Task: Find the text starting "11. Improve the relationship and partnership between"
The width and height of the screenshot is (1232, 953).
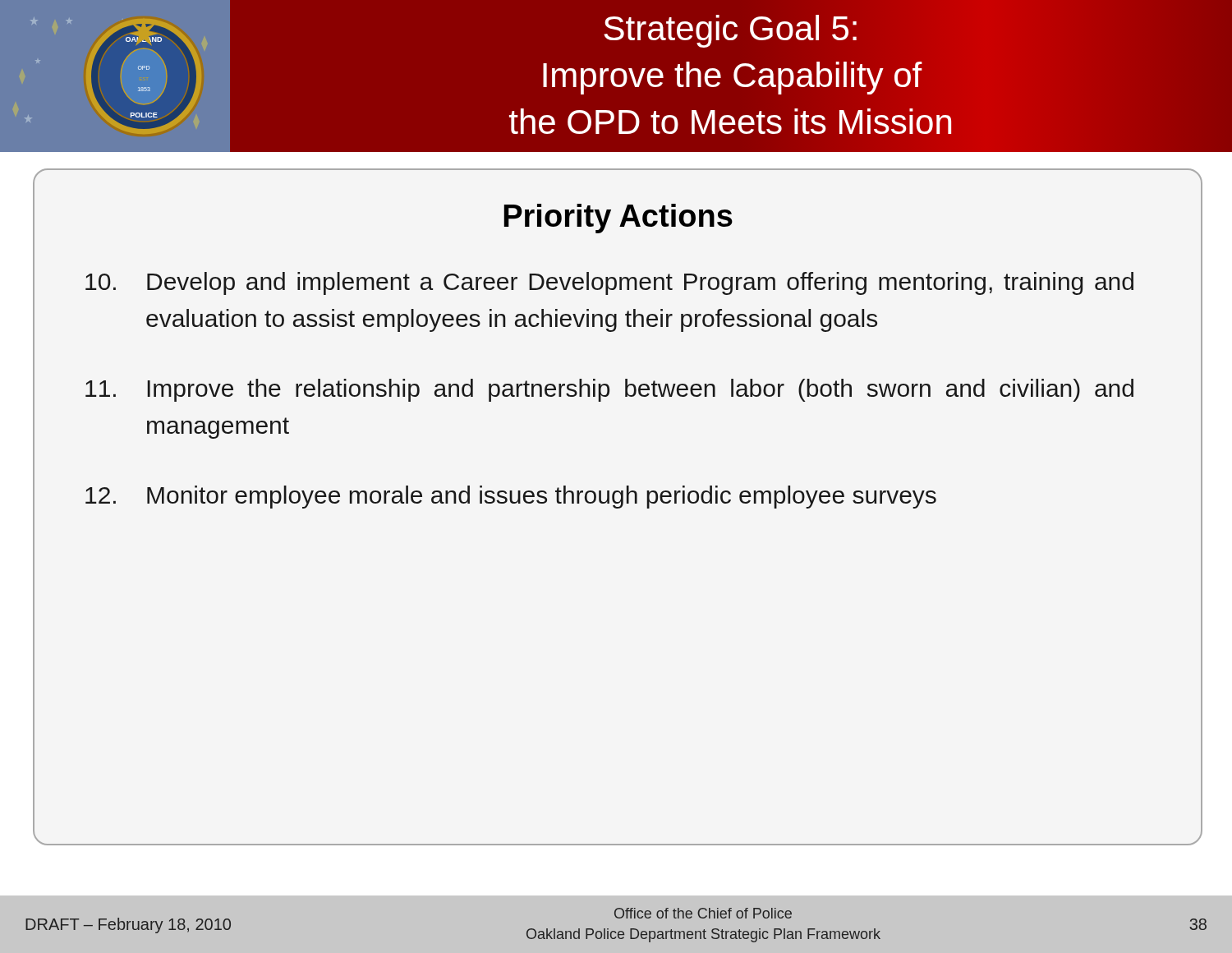Action: (x=609, y=407)
